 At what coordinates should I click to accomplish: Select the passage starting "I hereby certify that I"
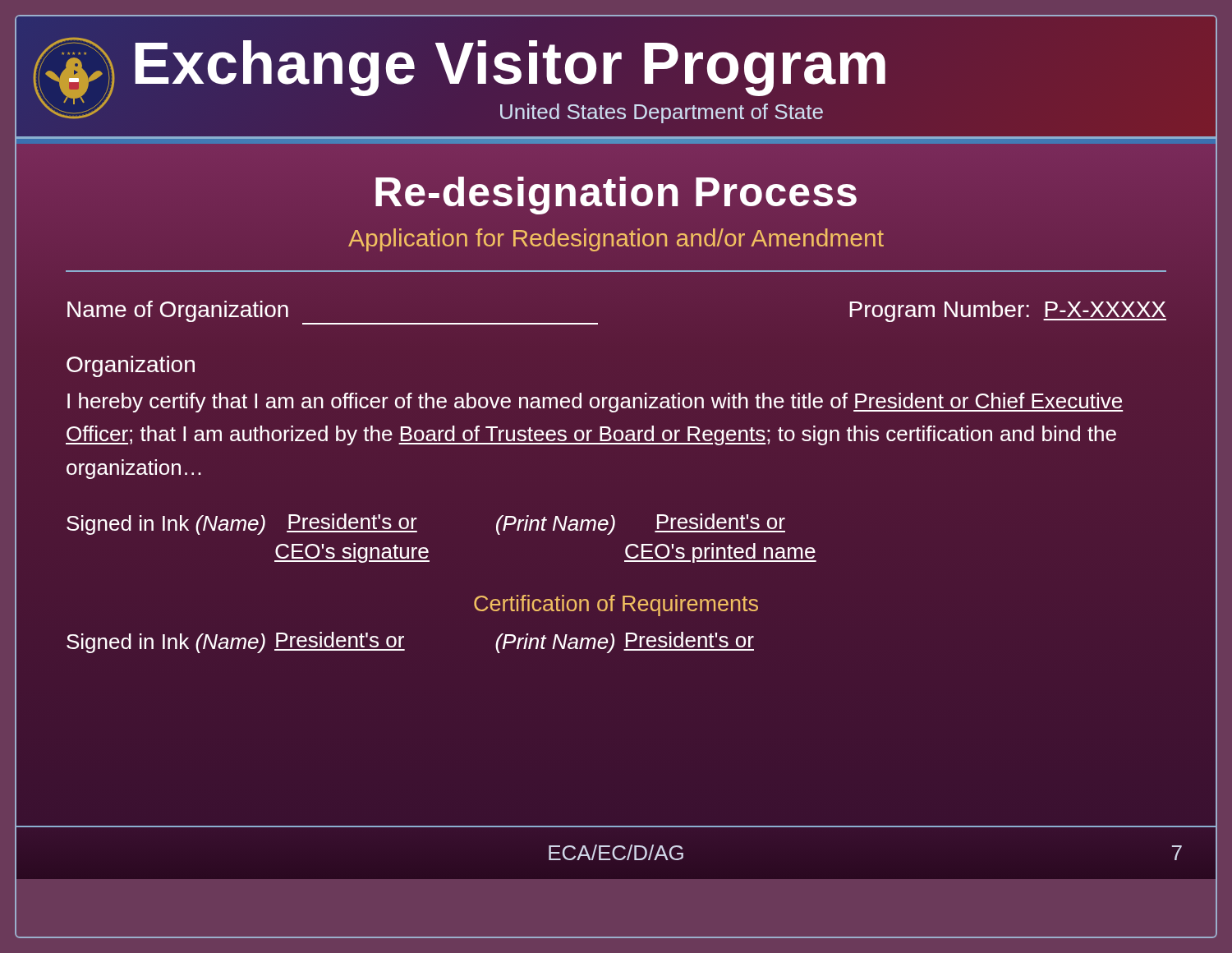(x=594, y=434)
